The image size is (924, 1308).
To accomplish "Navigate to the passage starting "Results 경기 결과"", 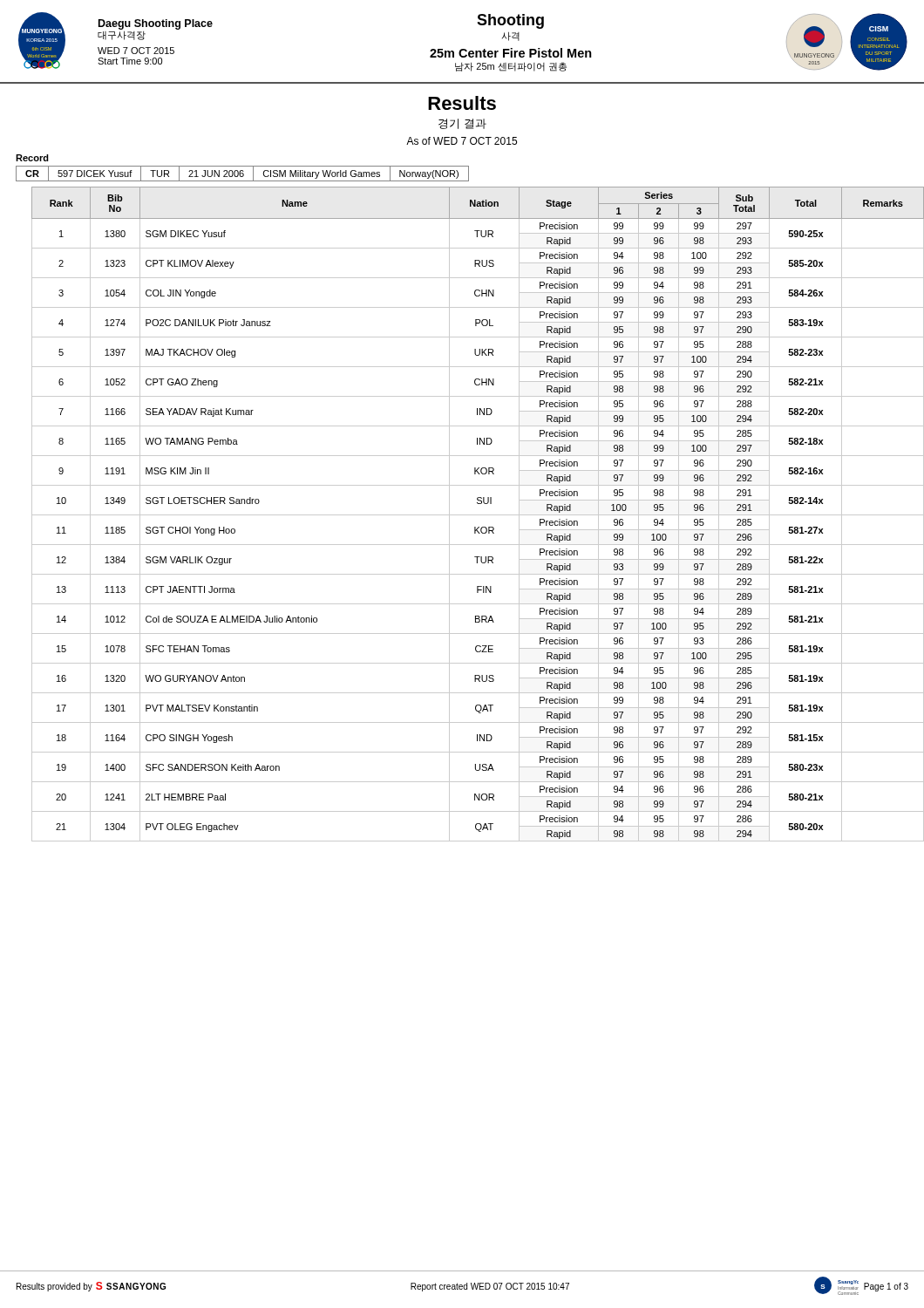I will [462, 111].
